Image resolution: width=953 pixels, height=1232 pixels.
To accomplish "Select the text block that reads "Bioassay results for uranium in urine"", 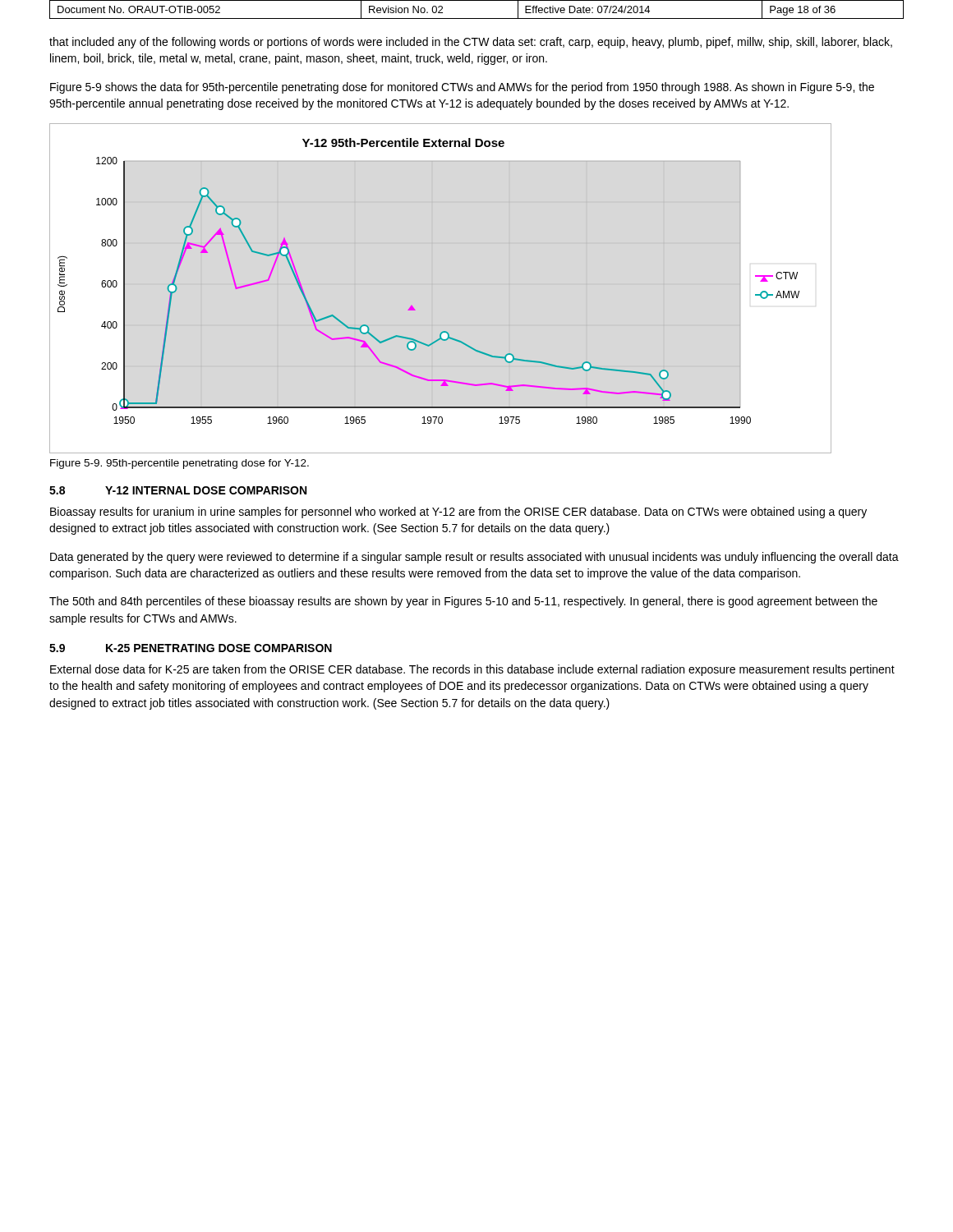I will tap(458, 520).
